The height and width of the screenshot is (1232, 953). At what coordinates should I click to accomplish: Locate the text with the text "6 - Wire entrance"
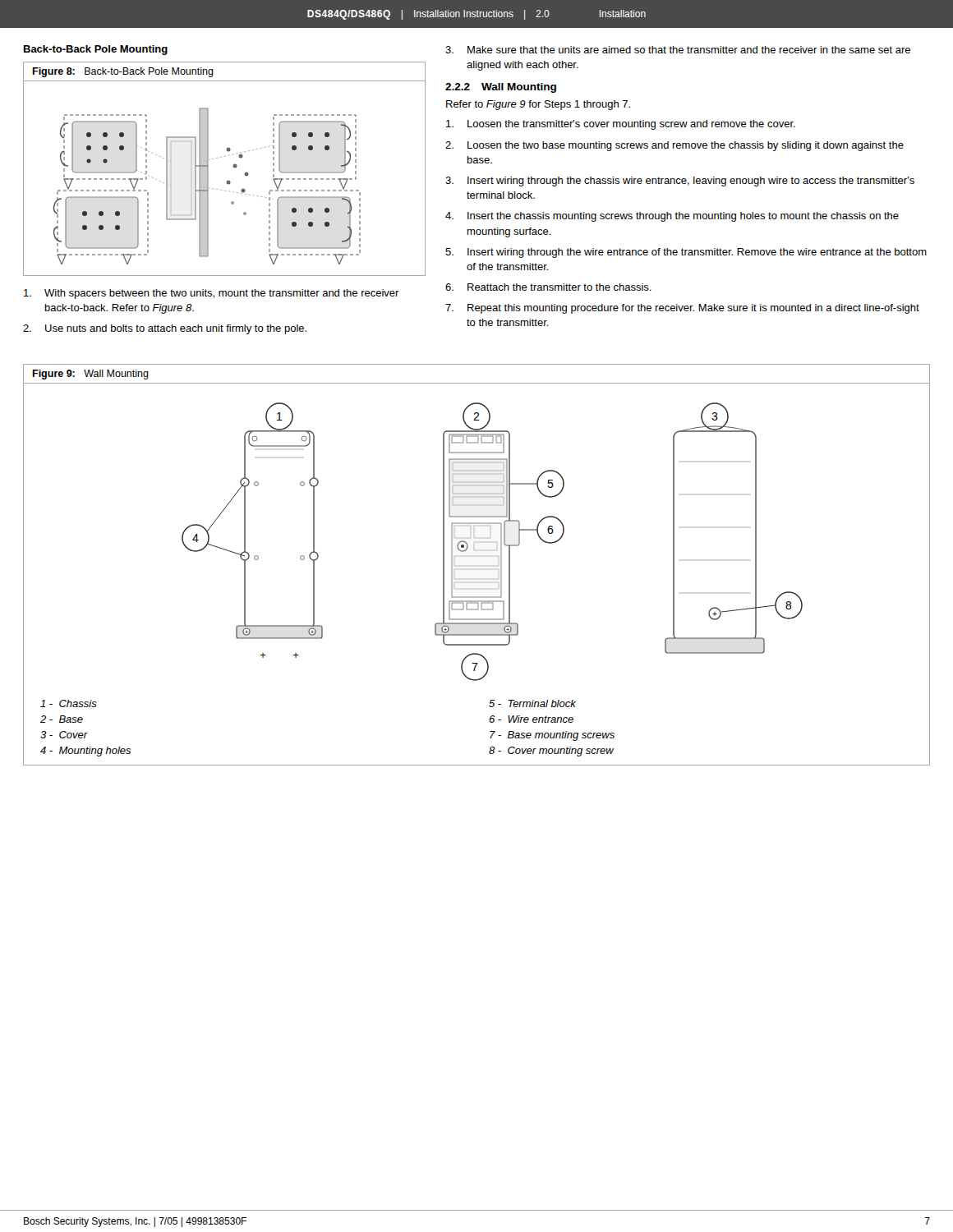click(x=531, y=719)
